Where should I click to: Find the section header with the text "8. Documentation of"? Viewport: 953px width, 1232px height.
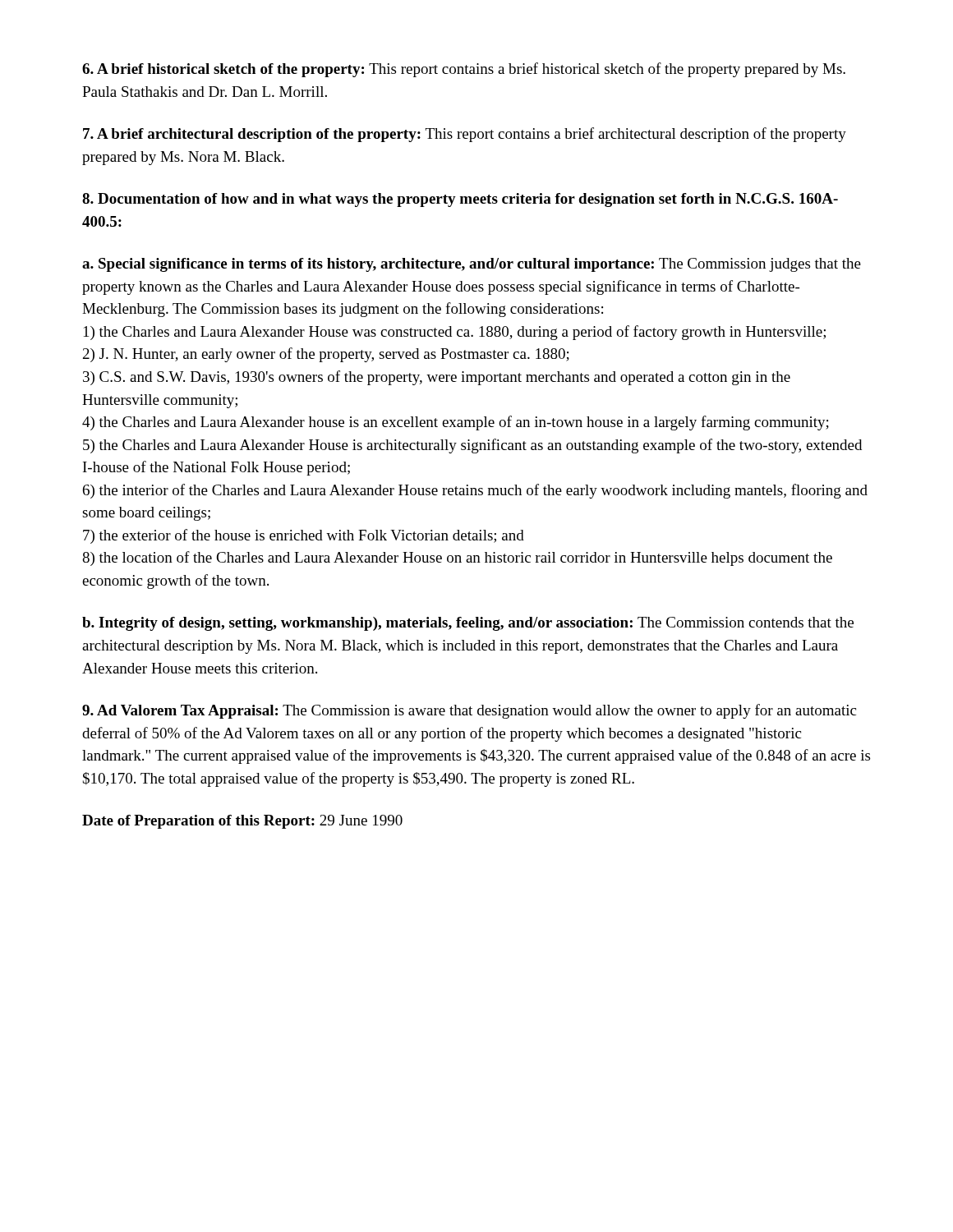[x=460, y=210]
